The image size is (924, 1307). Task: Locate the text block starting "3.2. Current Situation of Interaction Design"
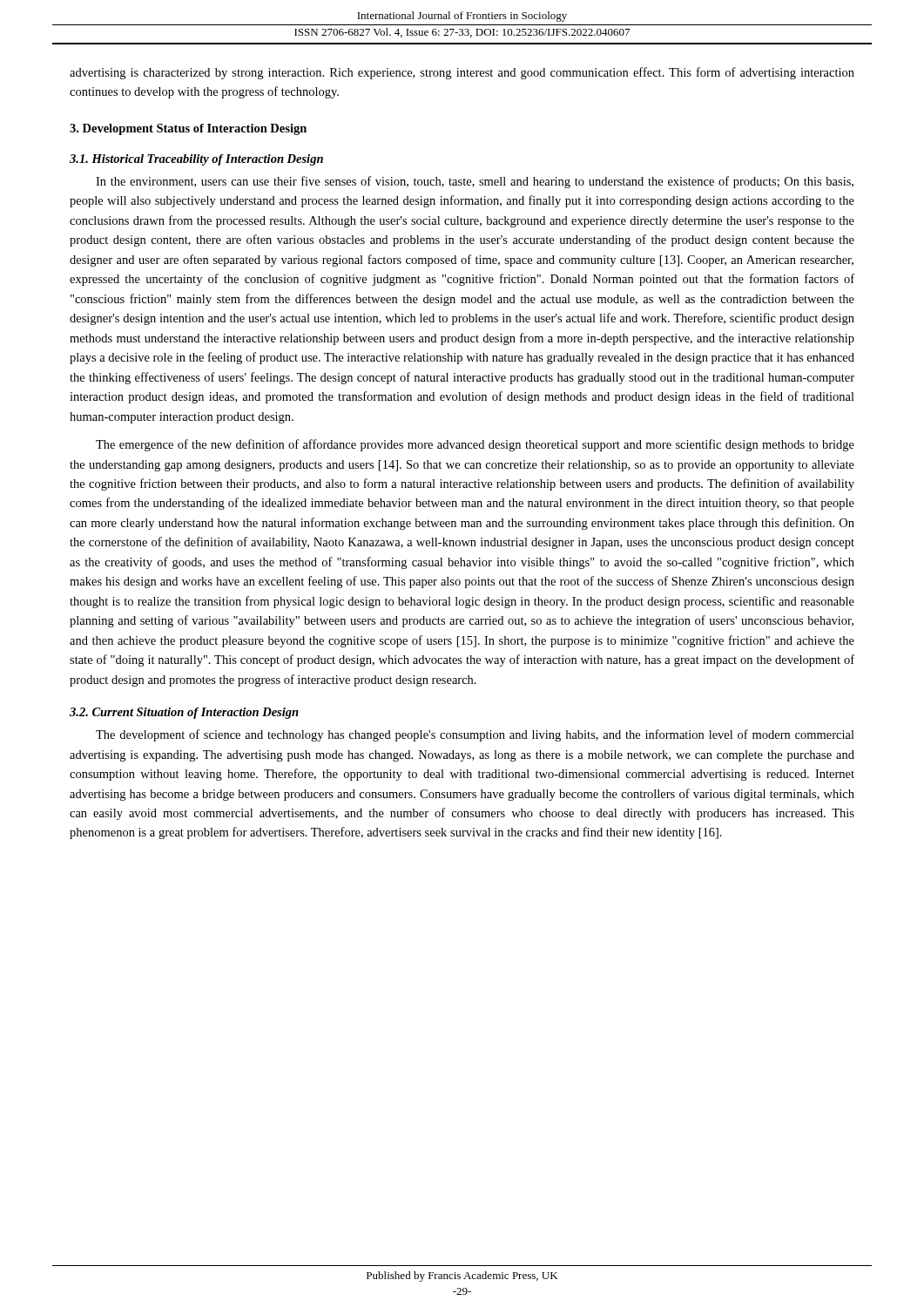tap(184, 712)
